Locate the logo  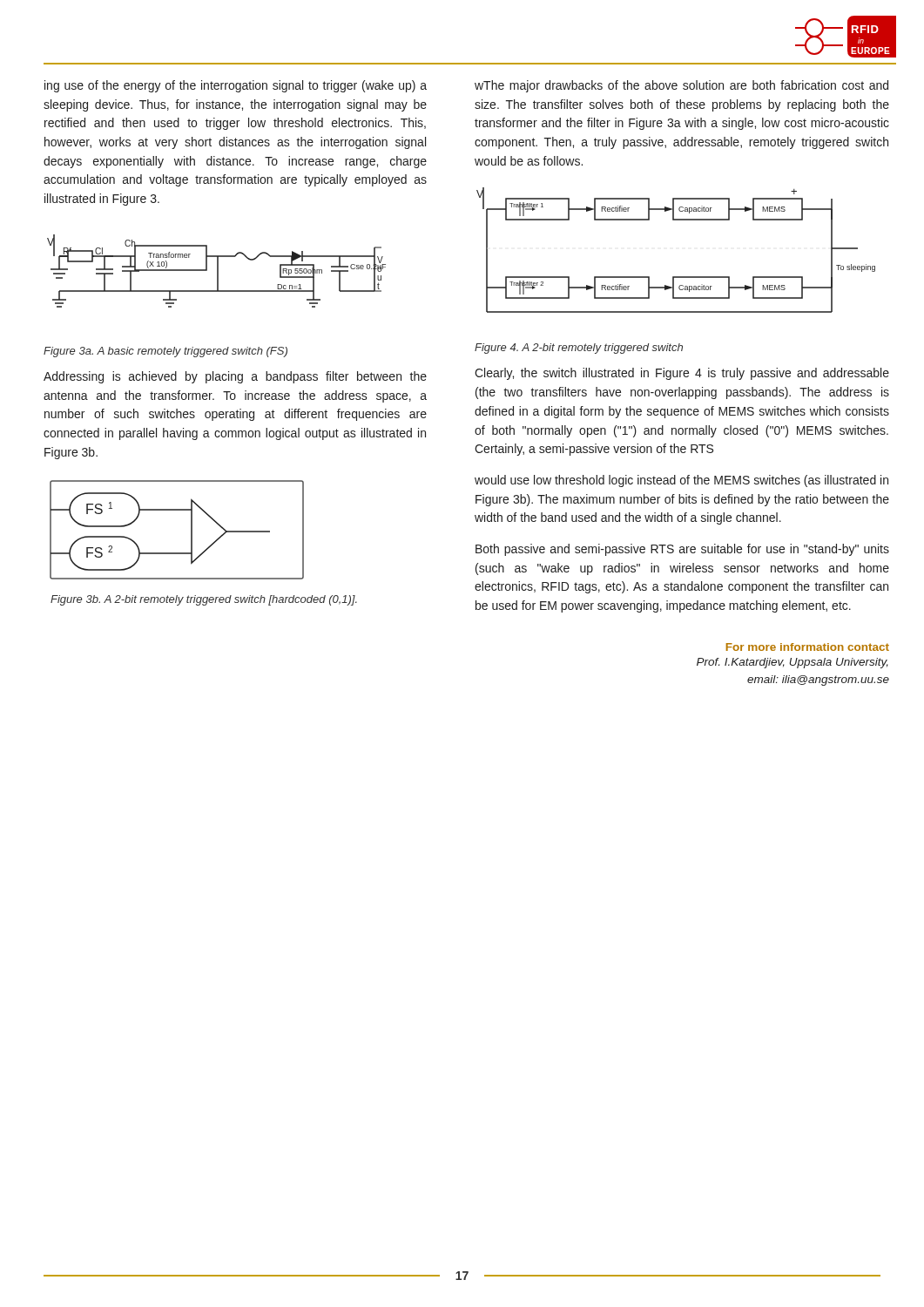click(846, 37)
